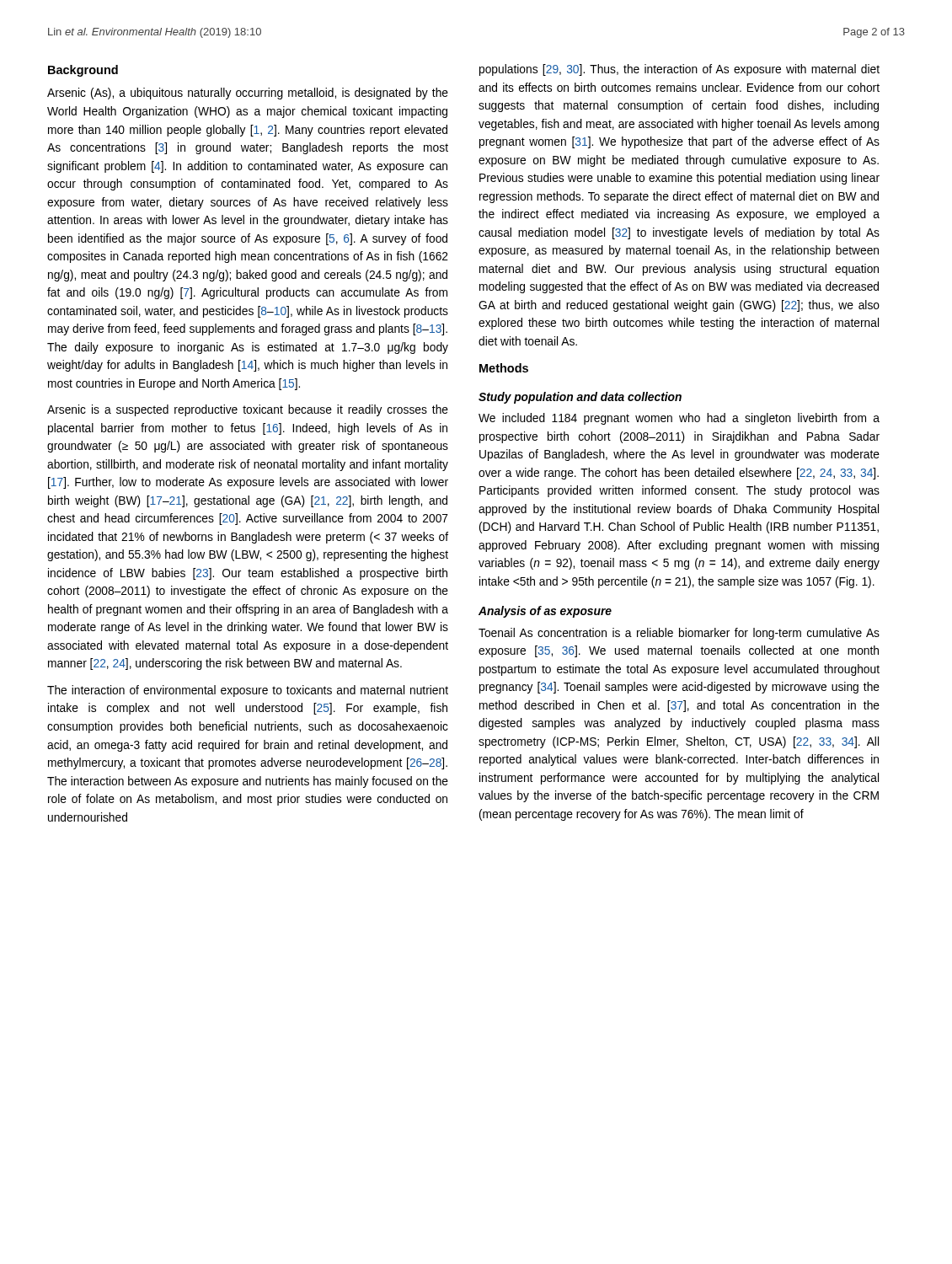Select the text block starting "Arsenic is a"
This screenshot has height=1264, width=952.
[x=248, y=537]
